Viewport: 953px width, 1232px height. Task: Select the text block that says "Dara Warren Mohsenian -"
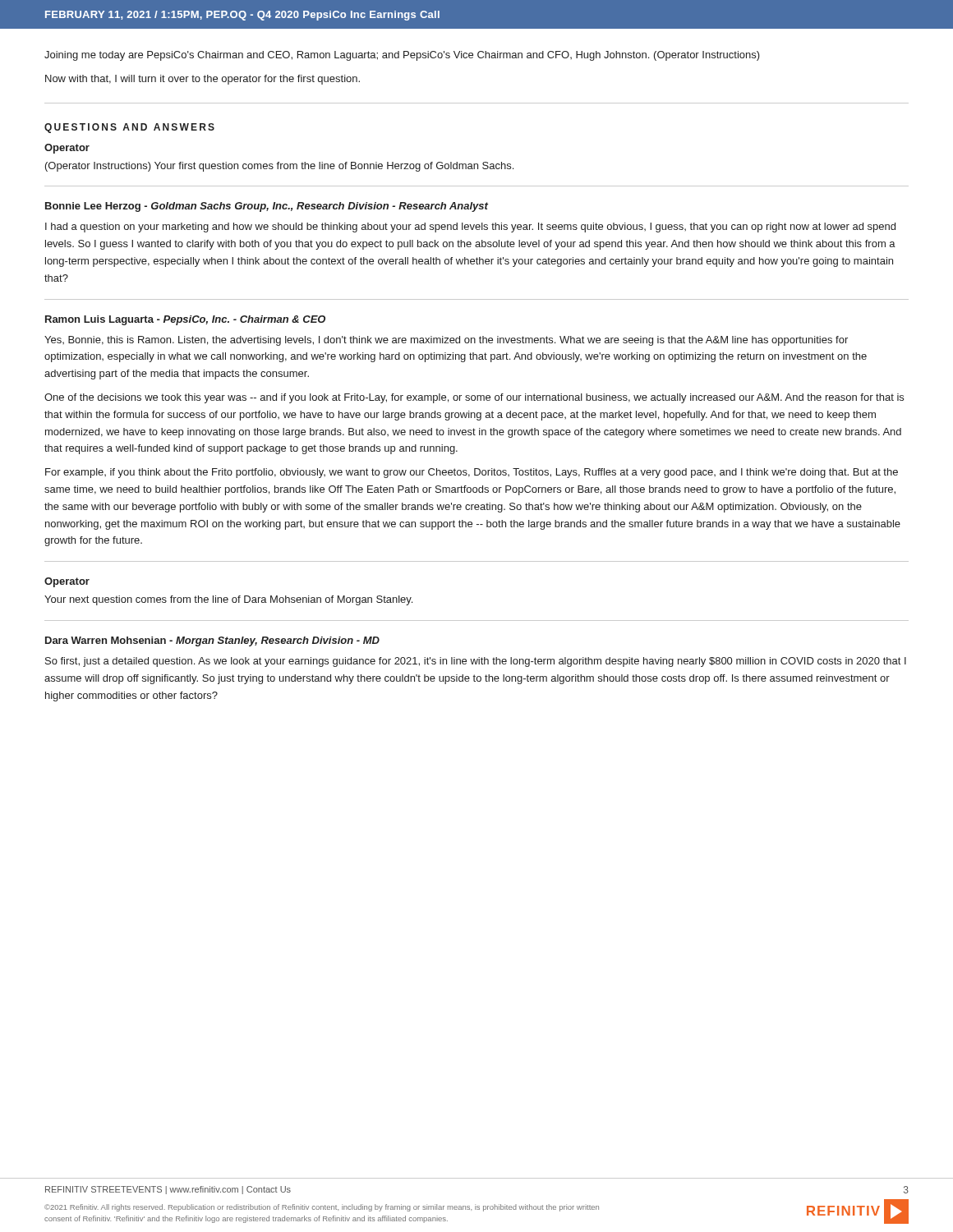coord(212,640)
